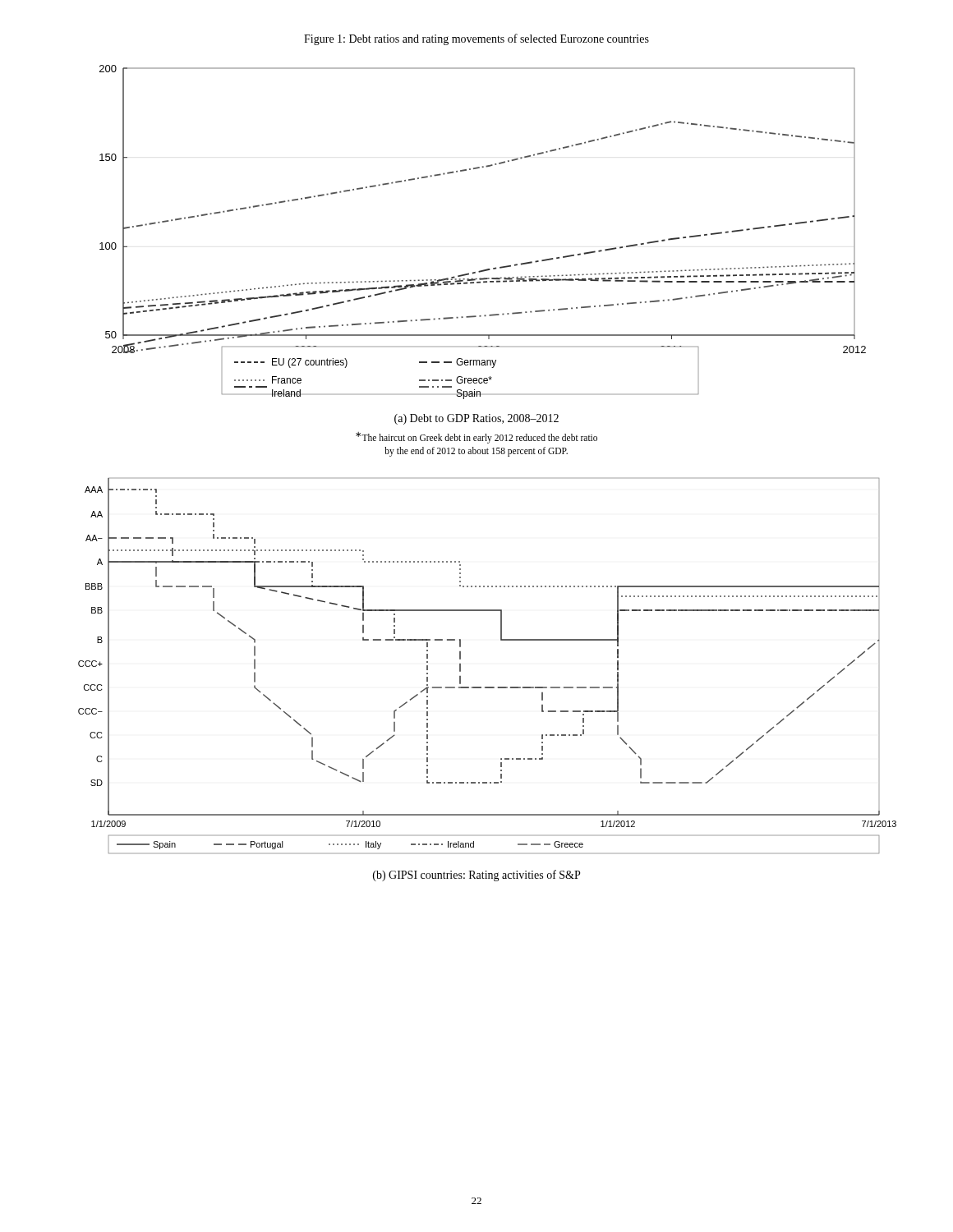Navigate to the passage starting "Figure 1: Debt ratios and"
The height and width of the screenshot is (1232, 953).
tap(476, 39)
